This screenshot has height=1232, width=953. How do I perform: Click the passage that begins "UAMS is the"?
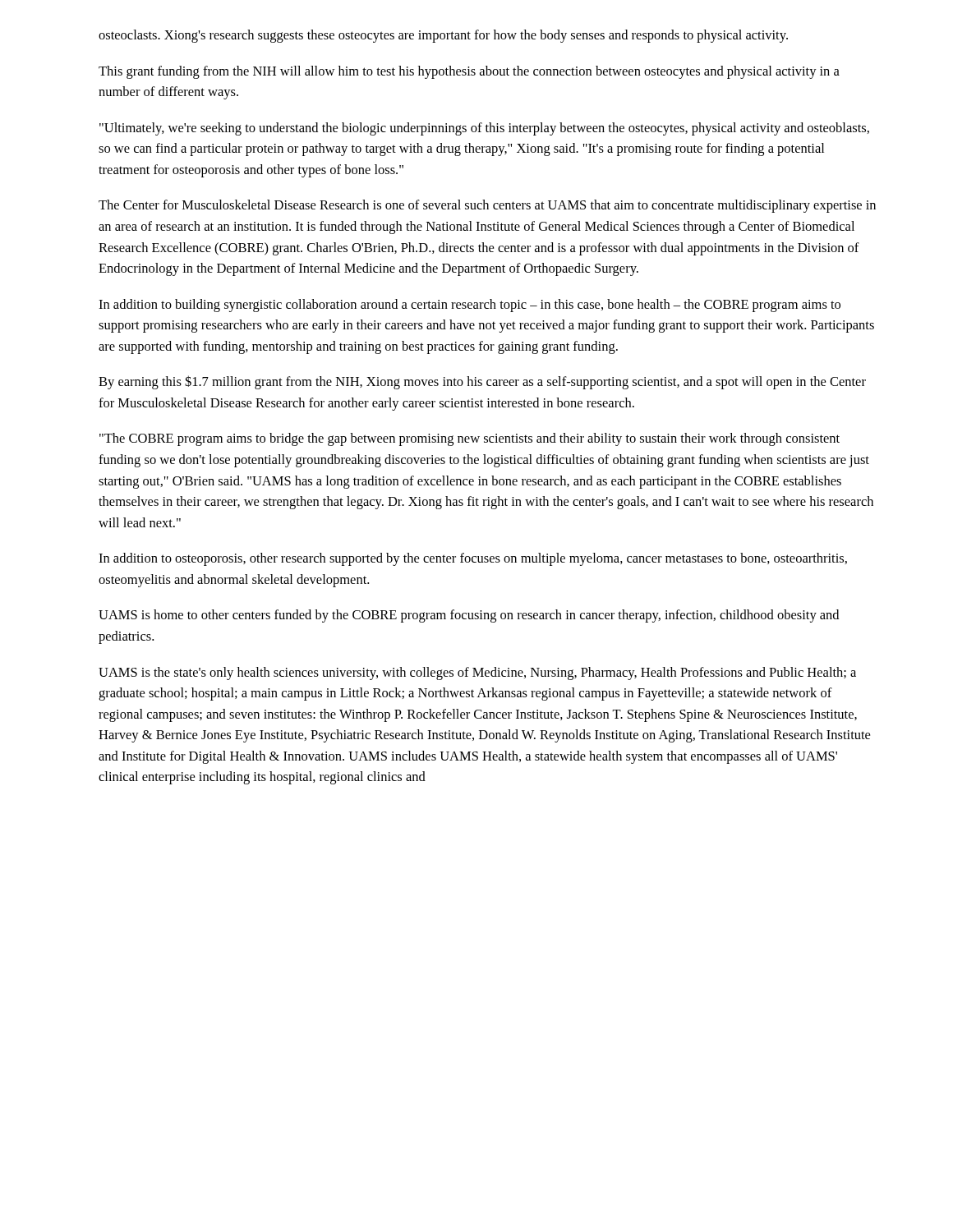(485, 724)
